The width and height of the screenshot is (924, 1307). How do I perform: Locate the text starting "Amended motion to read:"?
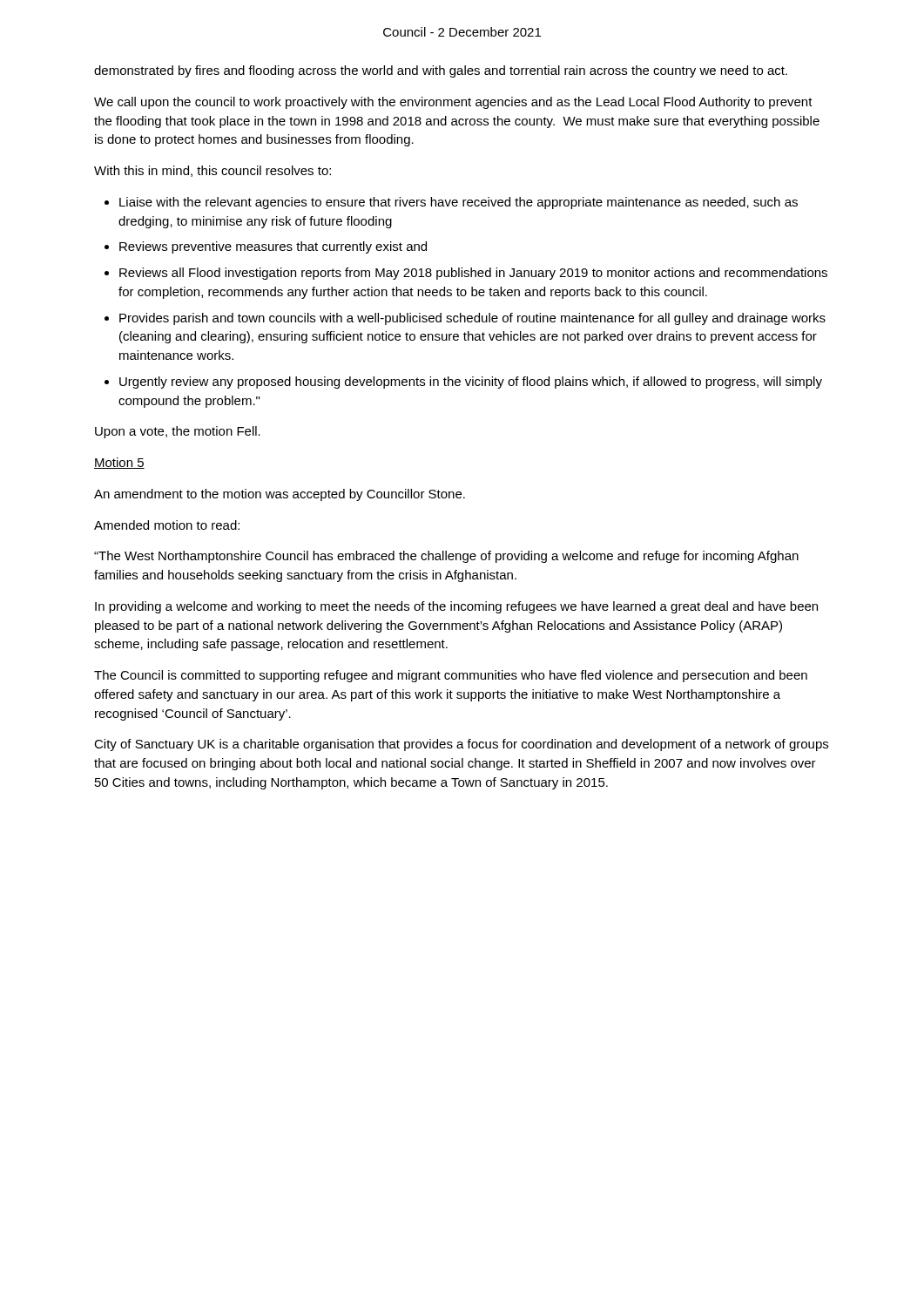click(x=167, y=525)
